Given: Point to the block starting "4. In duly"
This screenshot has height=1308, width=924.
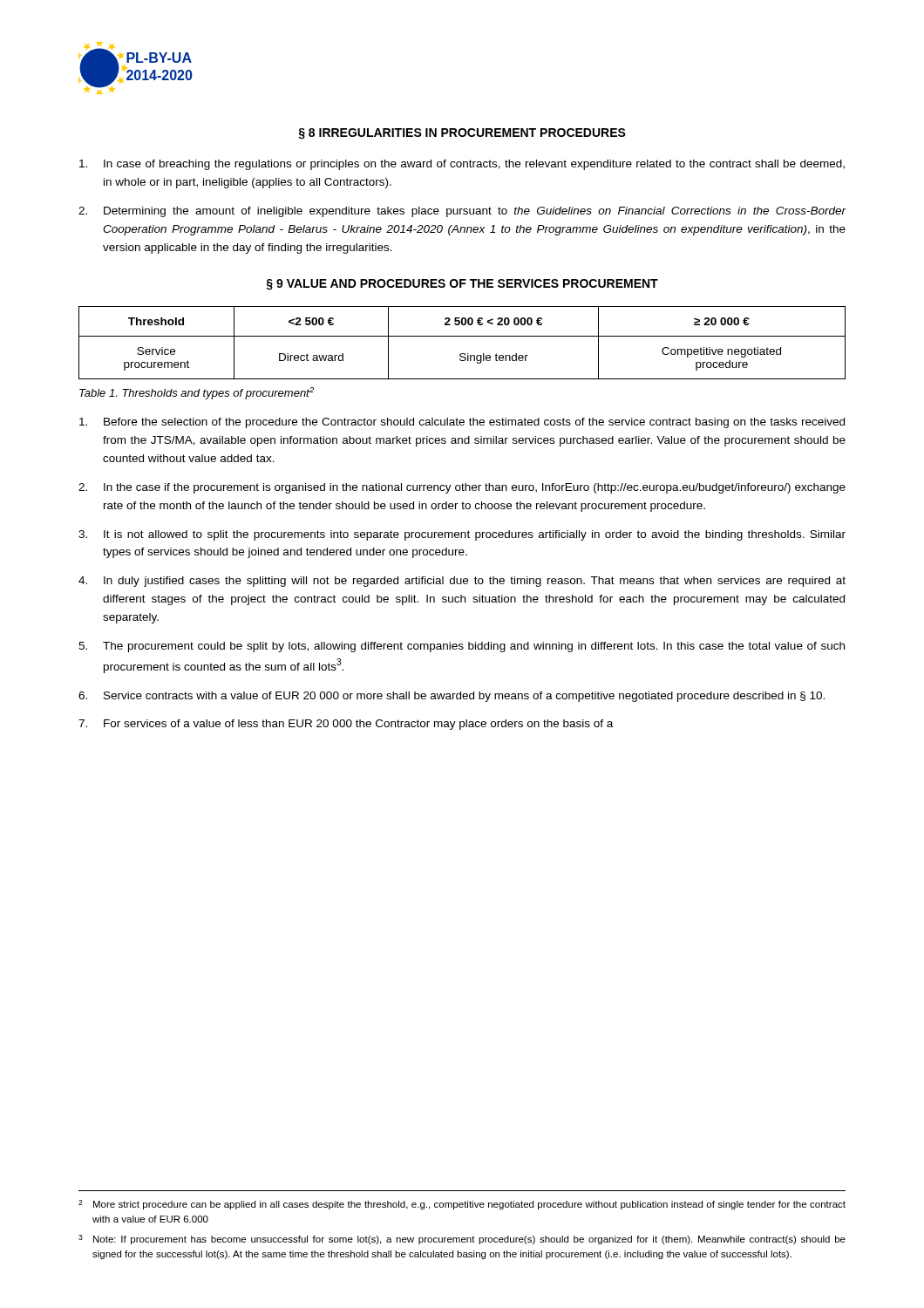Looking at the screenshot, I should click(462, 600).
